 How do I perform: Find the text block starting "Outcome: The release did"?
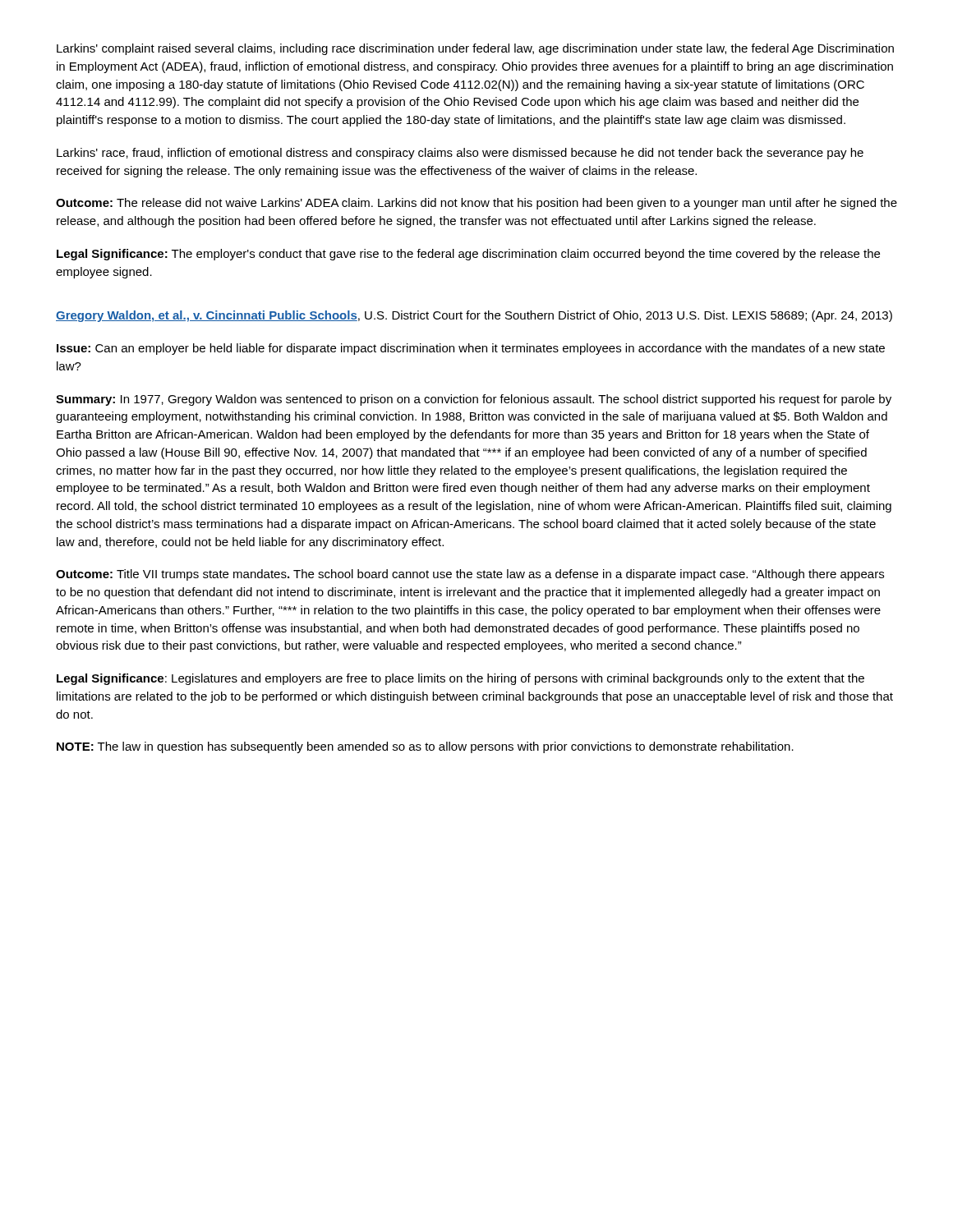click(x=476, y=212)
